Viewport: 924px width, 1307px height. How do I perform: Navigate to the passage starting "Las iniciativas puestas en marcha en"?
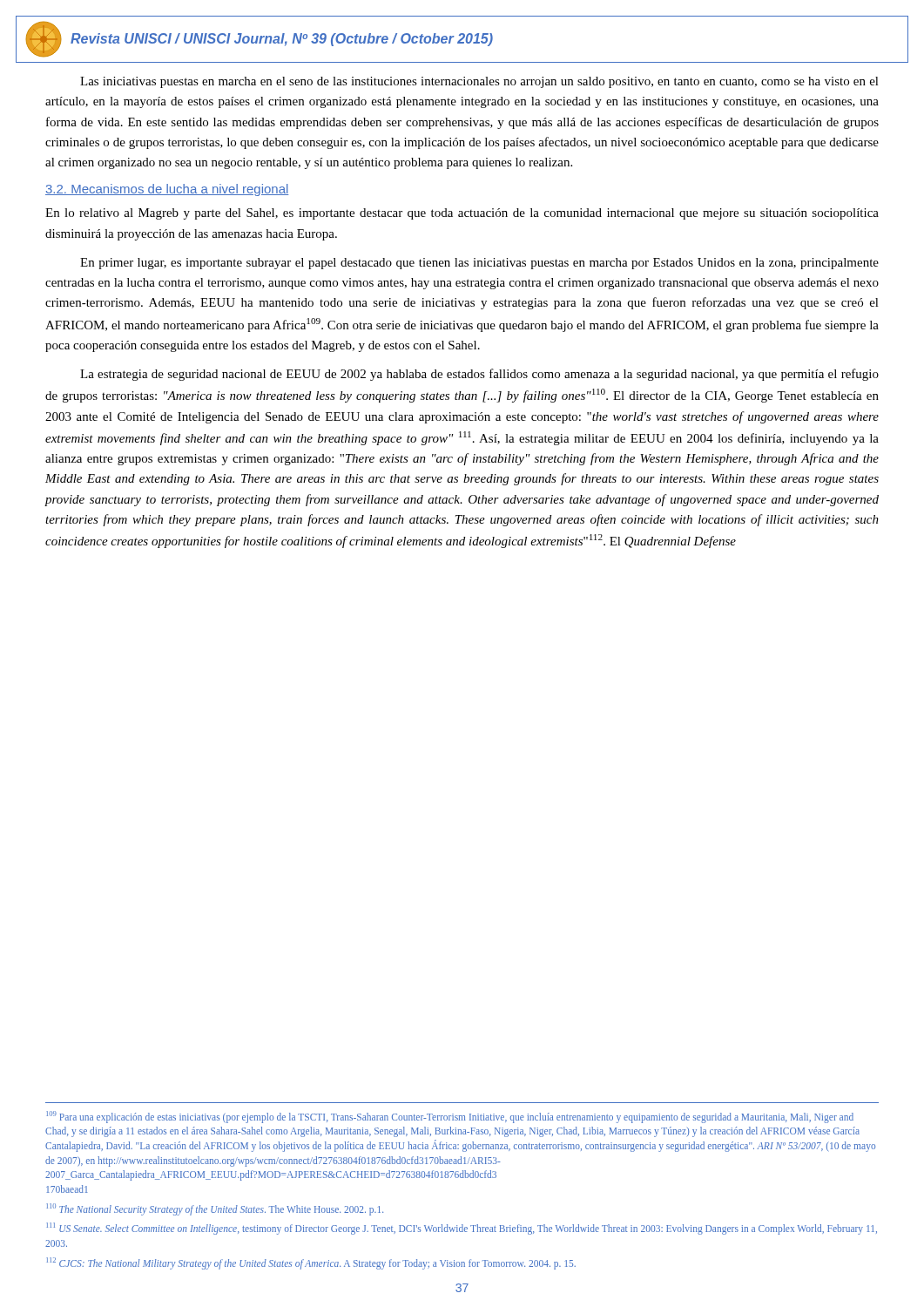click(x=462, y=122)
